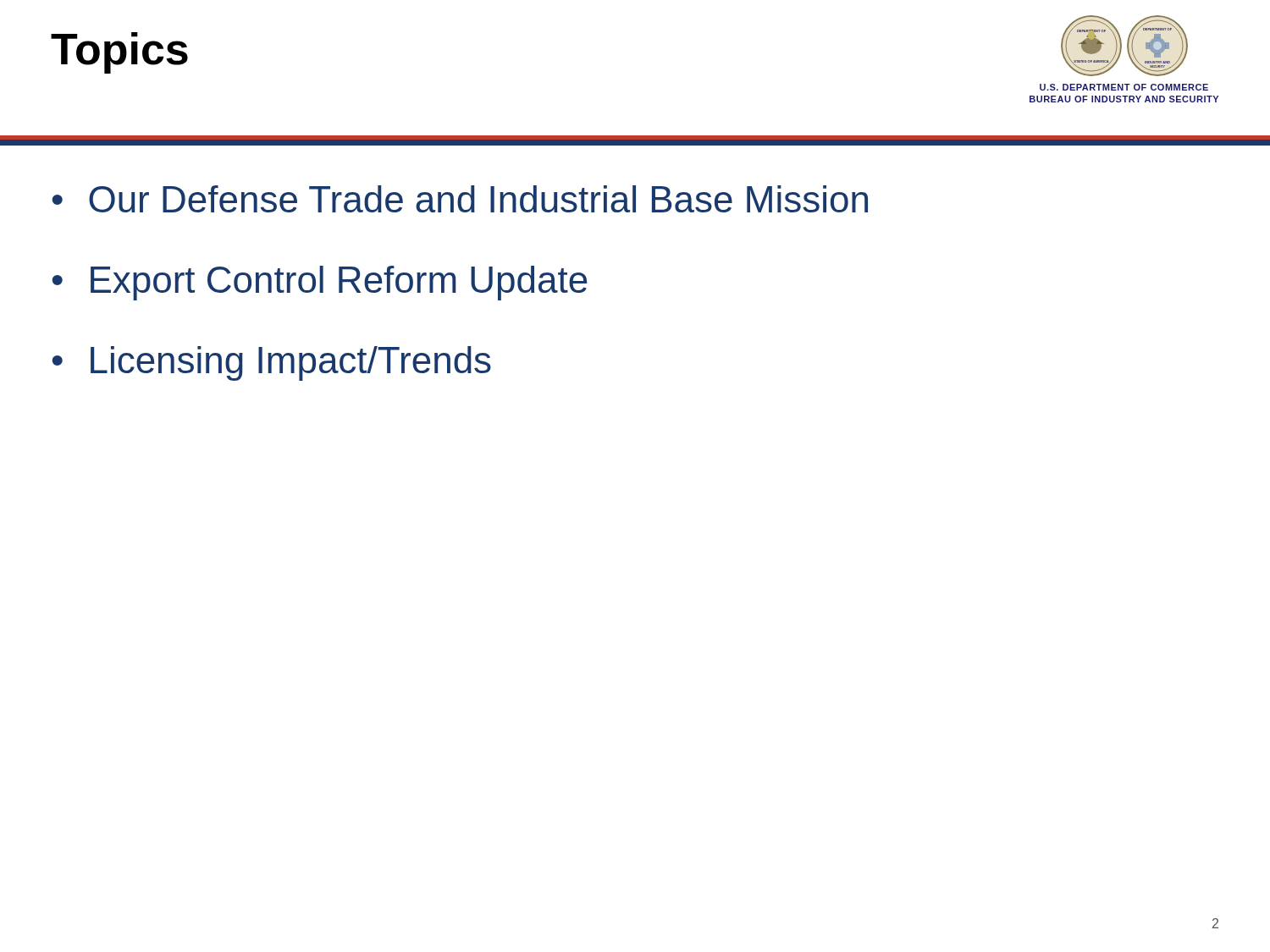Screen dimensions: 952x1270
Task: Click on the logo
Action: click(1124, 60)
